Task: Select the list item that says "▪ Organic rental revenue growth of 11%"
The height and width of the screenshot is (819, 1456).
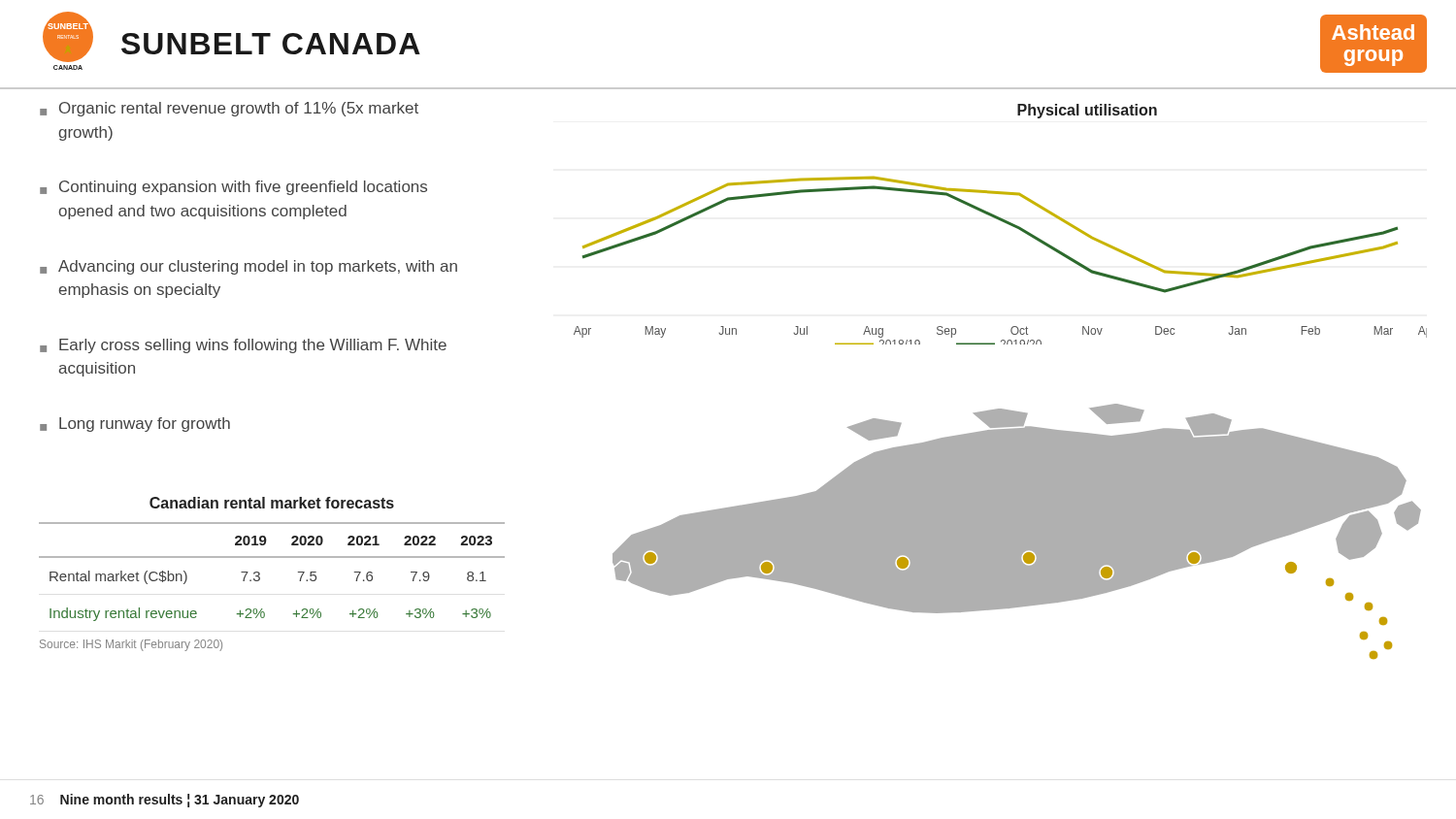Action: 252,121
